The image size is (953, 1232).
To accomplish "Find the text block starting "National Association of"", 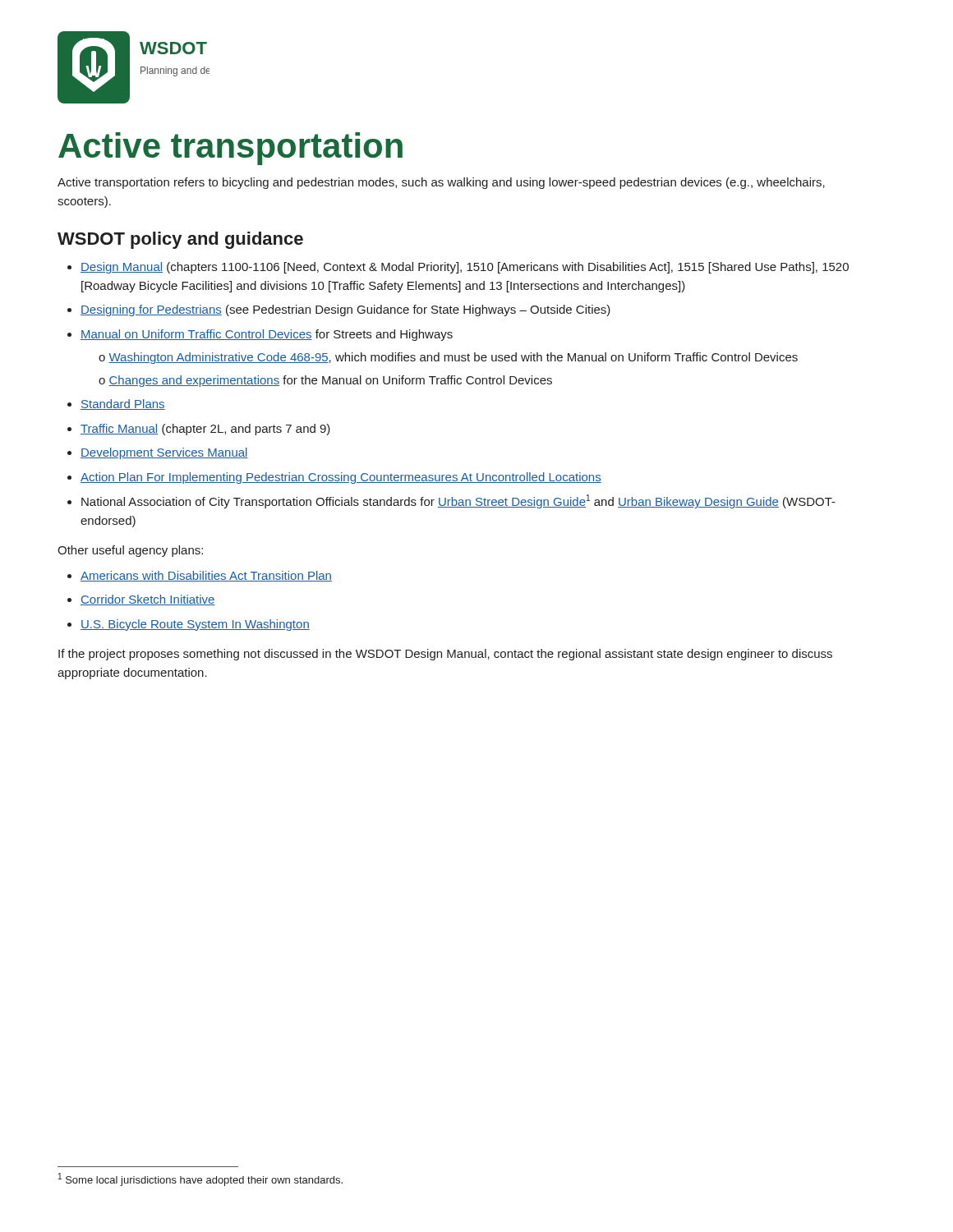I will tap(458, 510).
